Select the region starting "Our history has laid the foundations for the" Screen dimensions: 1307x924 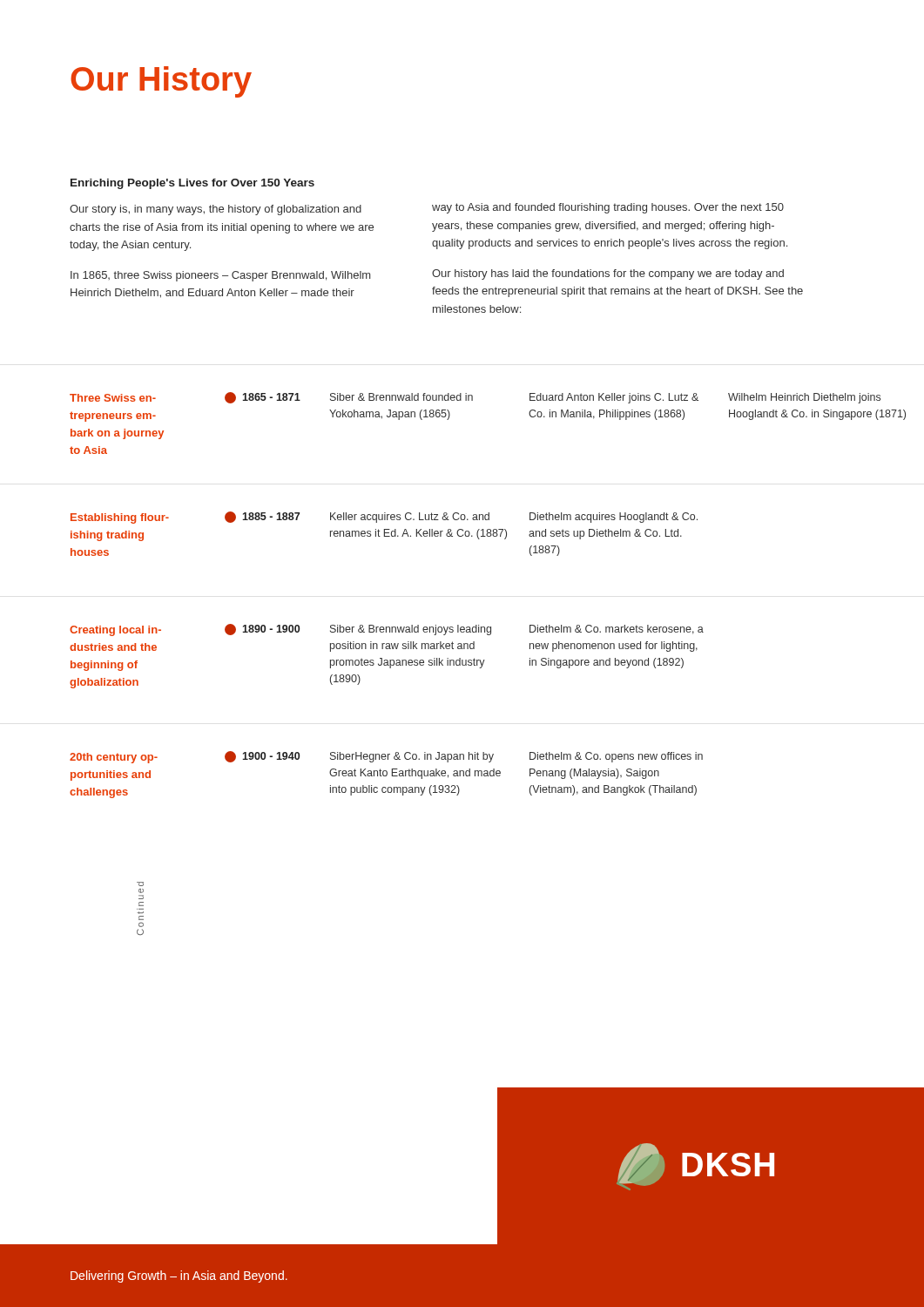(x=618, y=291)
